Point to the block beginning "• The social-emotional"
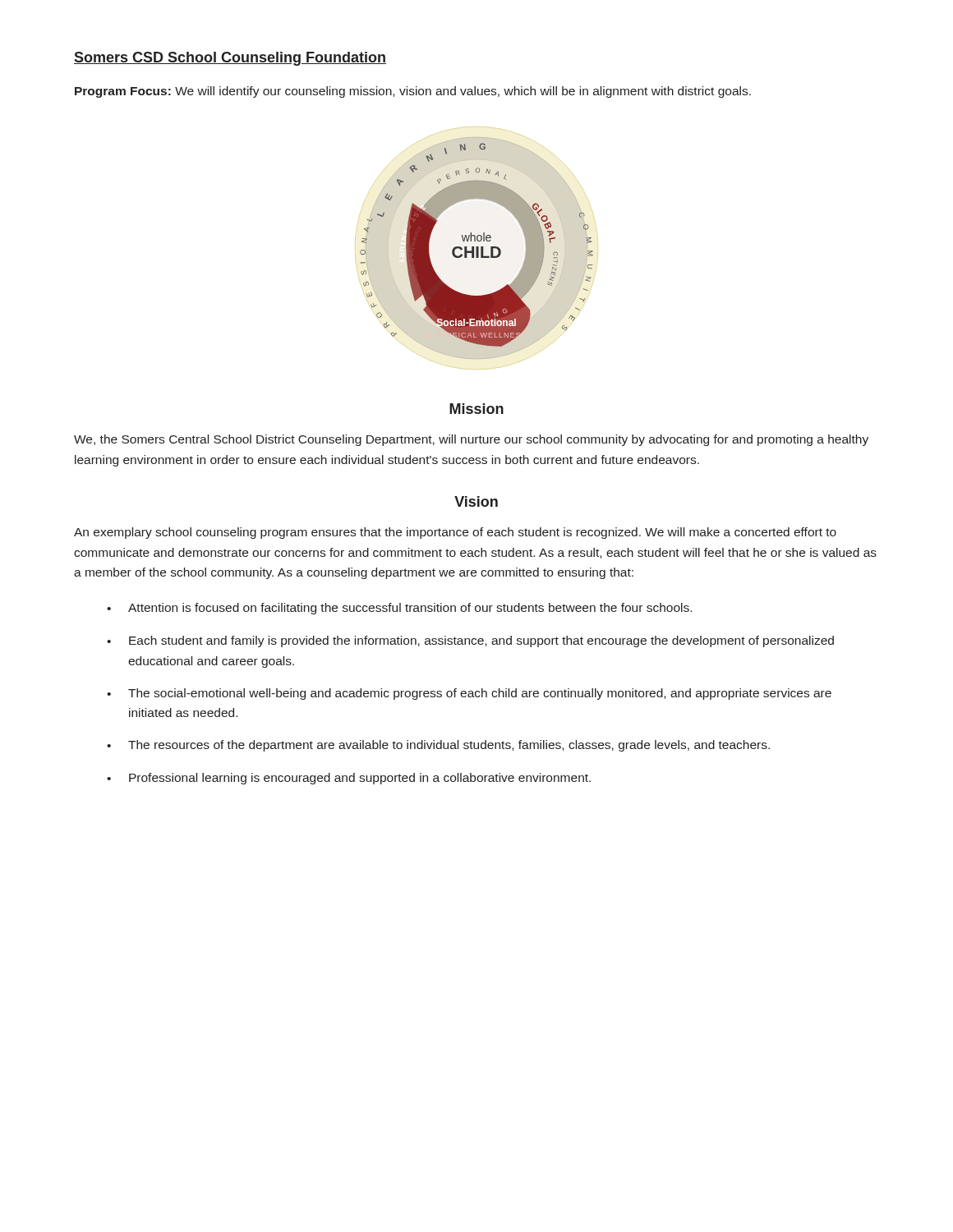Viewport: 953px width, 1232px height. (x=493, y=703)
